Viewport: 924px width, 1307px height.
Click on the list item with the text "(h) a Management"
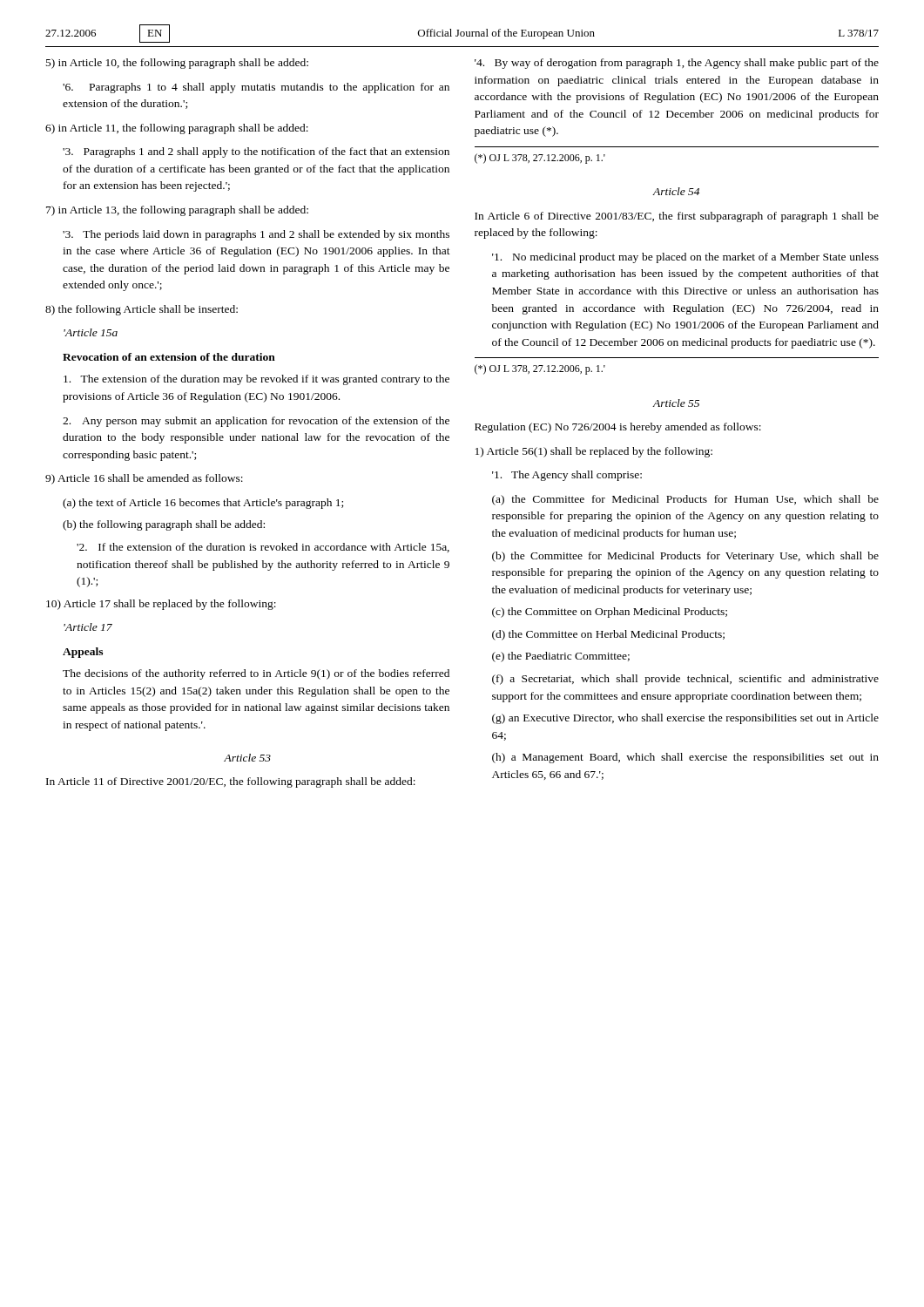(685, 765)
